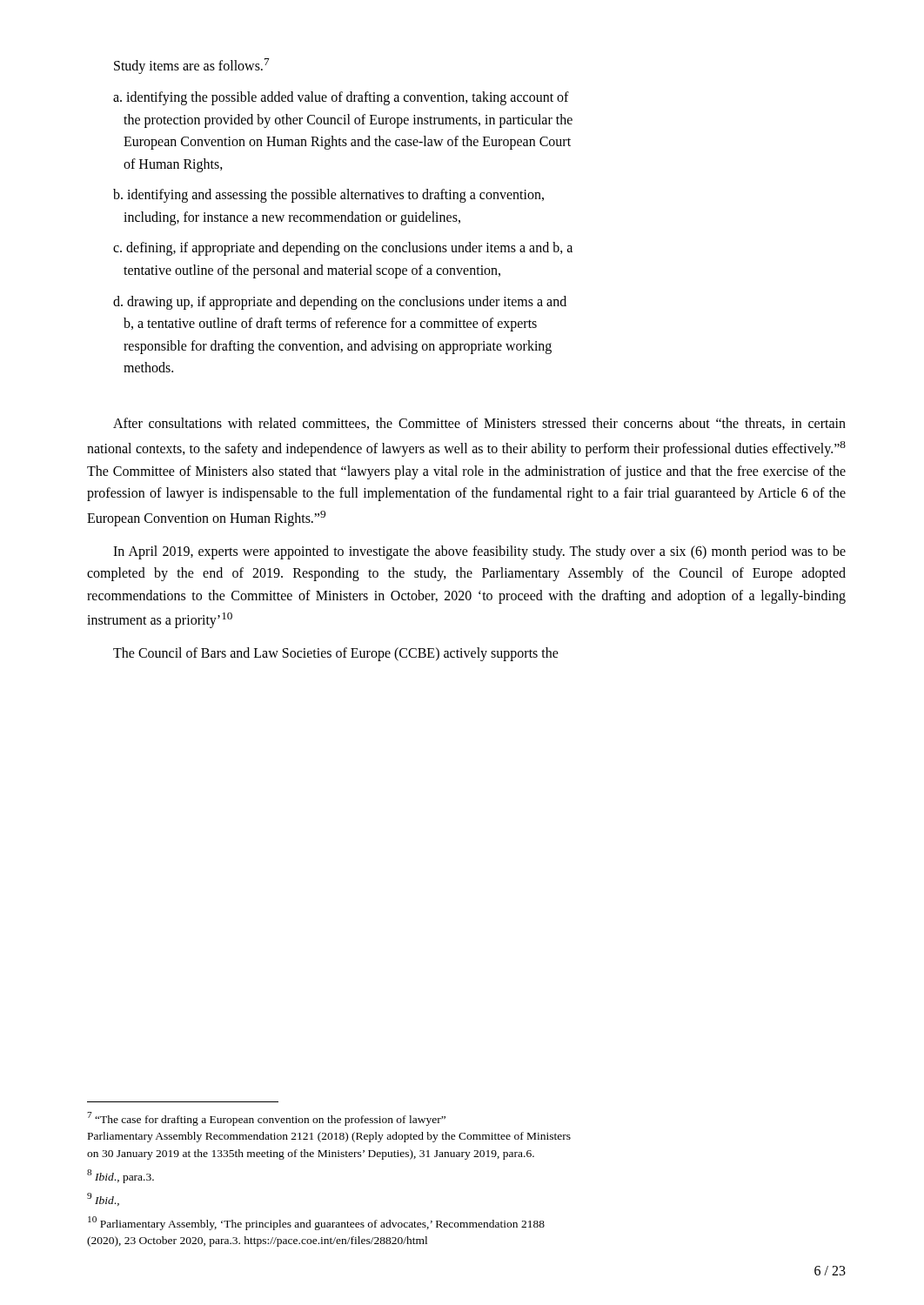
Task: Select the element starting "8 Ibid., para.3."
Action: click(121, 1175)
